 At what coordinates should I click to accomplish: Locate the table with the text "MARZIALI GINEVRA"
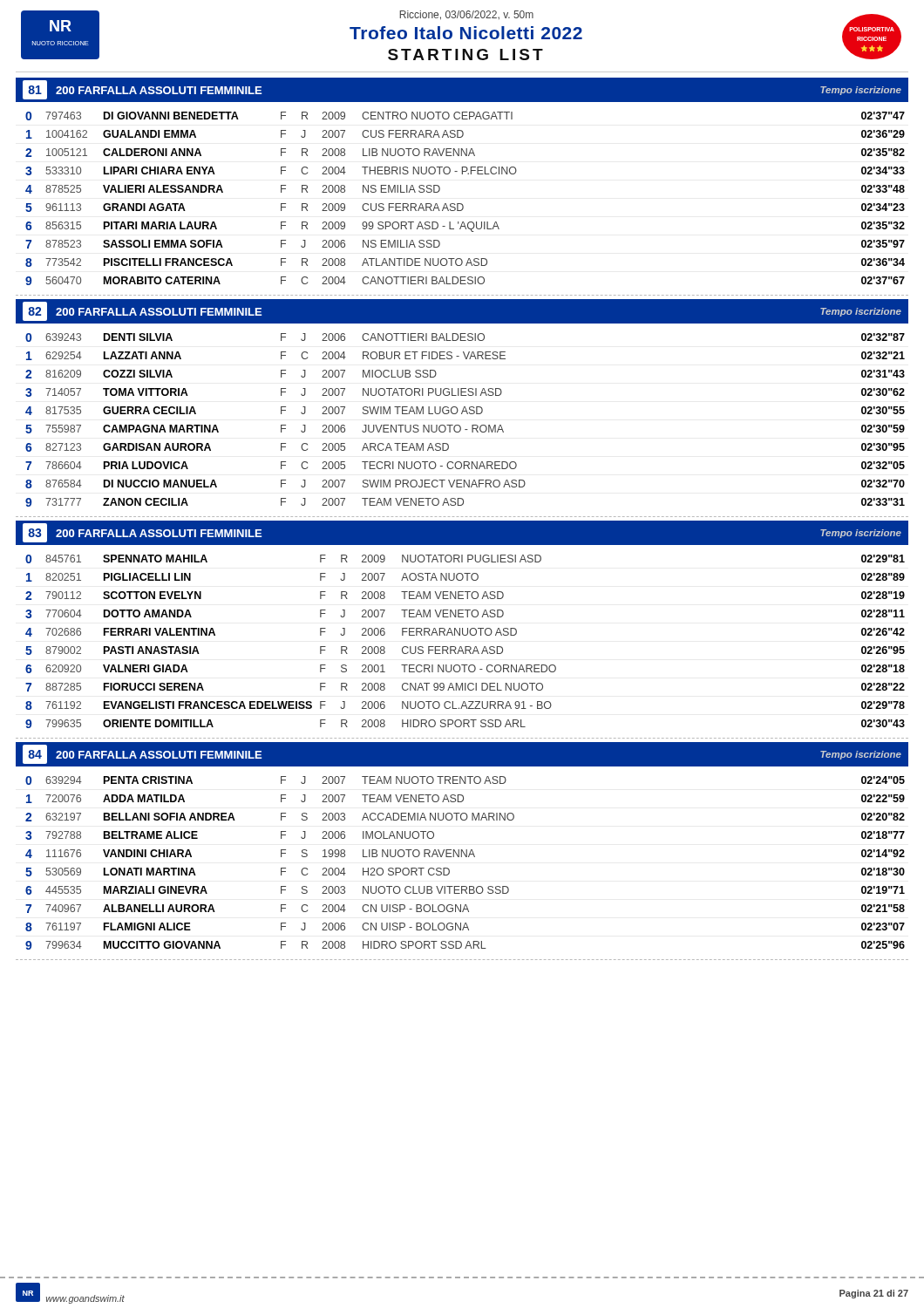(x=462, y=863)
